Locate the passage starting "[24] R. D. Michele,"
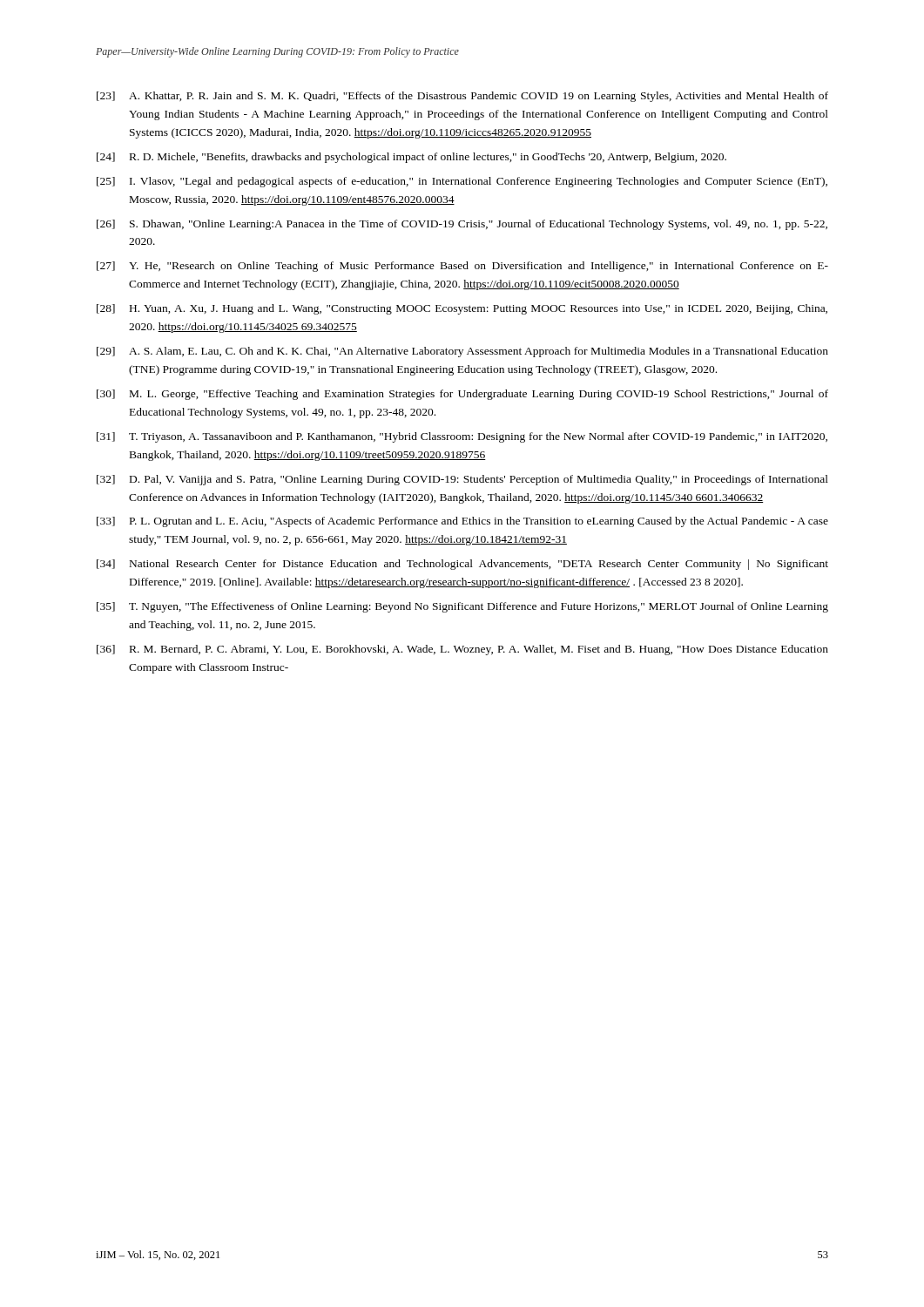Screen dimensions: 1307x924 (462, 157)
